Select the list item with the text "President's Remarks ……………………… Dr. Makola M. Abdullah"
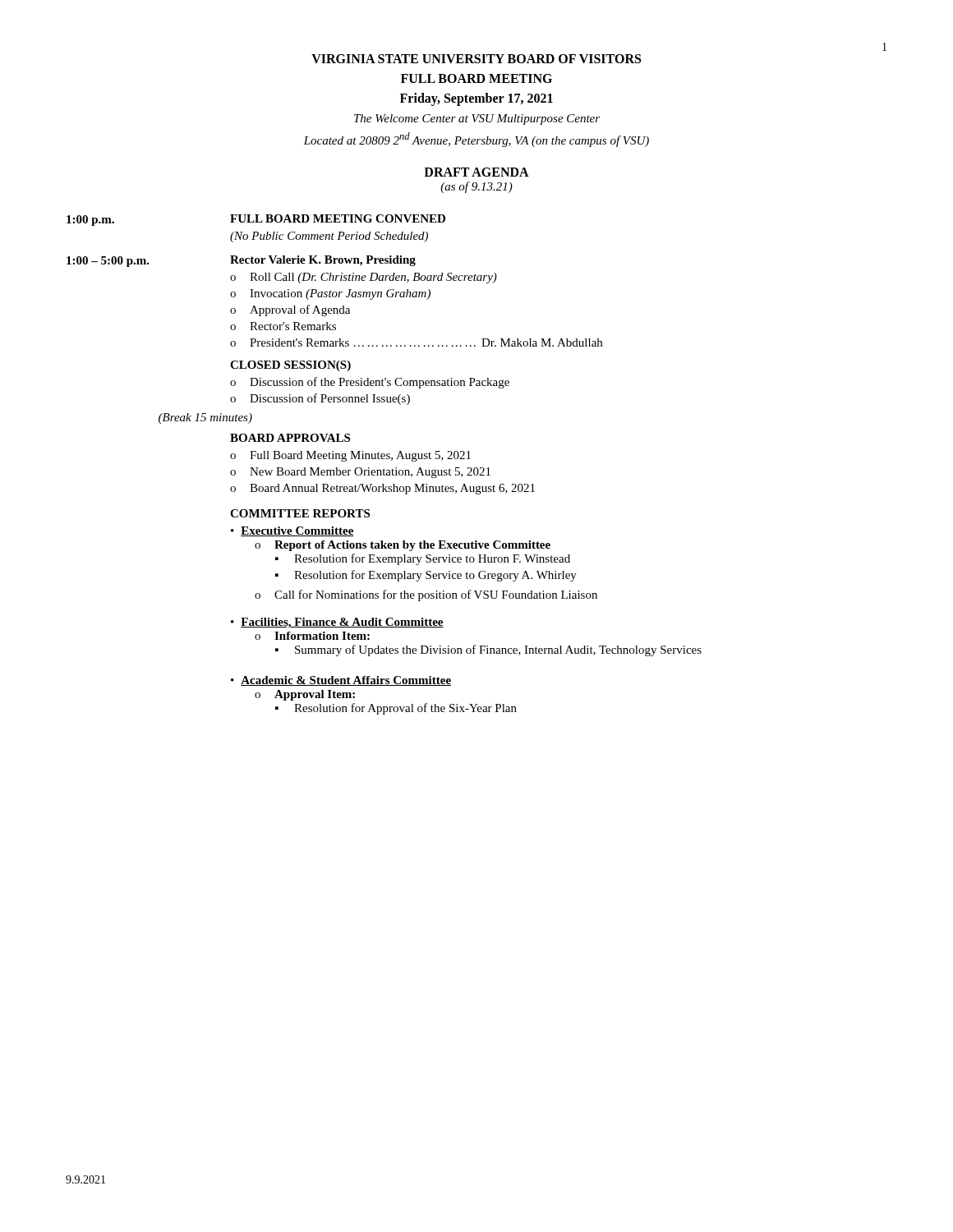Viewport: 953px width, 1232px height. click(426, 343)
